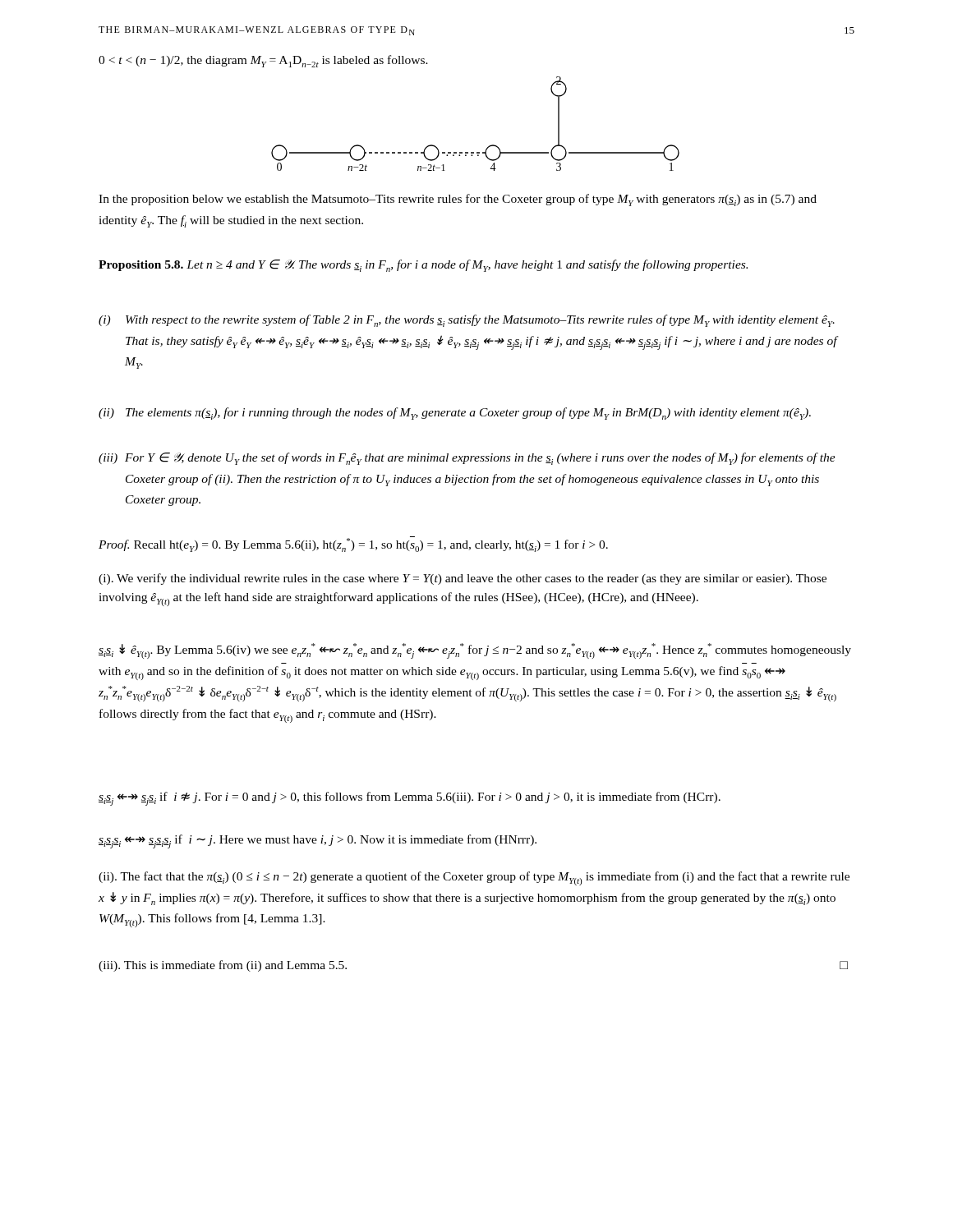
Task: Locate the schematic
Action: (476, 130)
